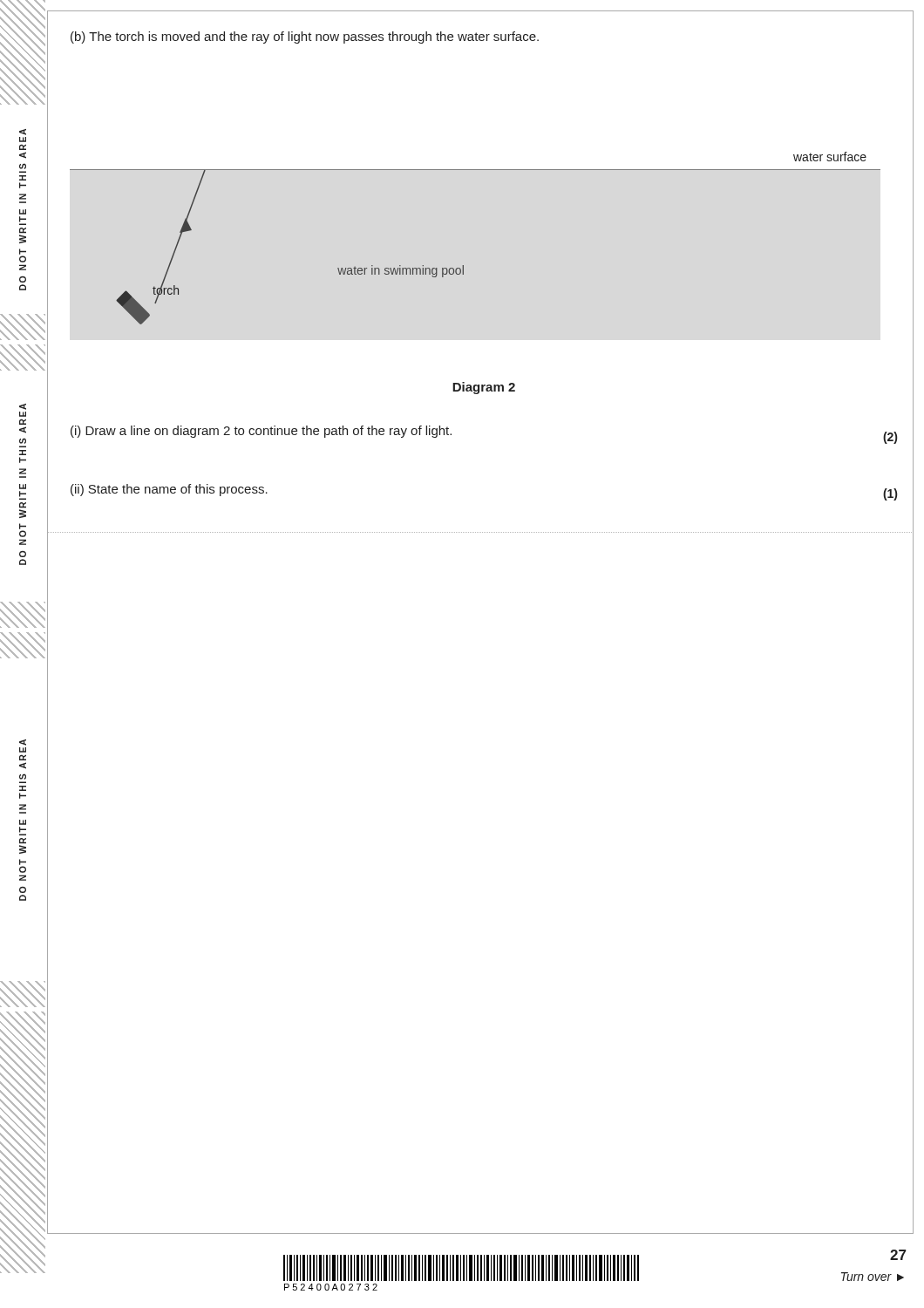
Task: Locate the element starting "(ii) State the name of"
Action: point(169,489)
